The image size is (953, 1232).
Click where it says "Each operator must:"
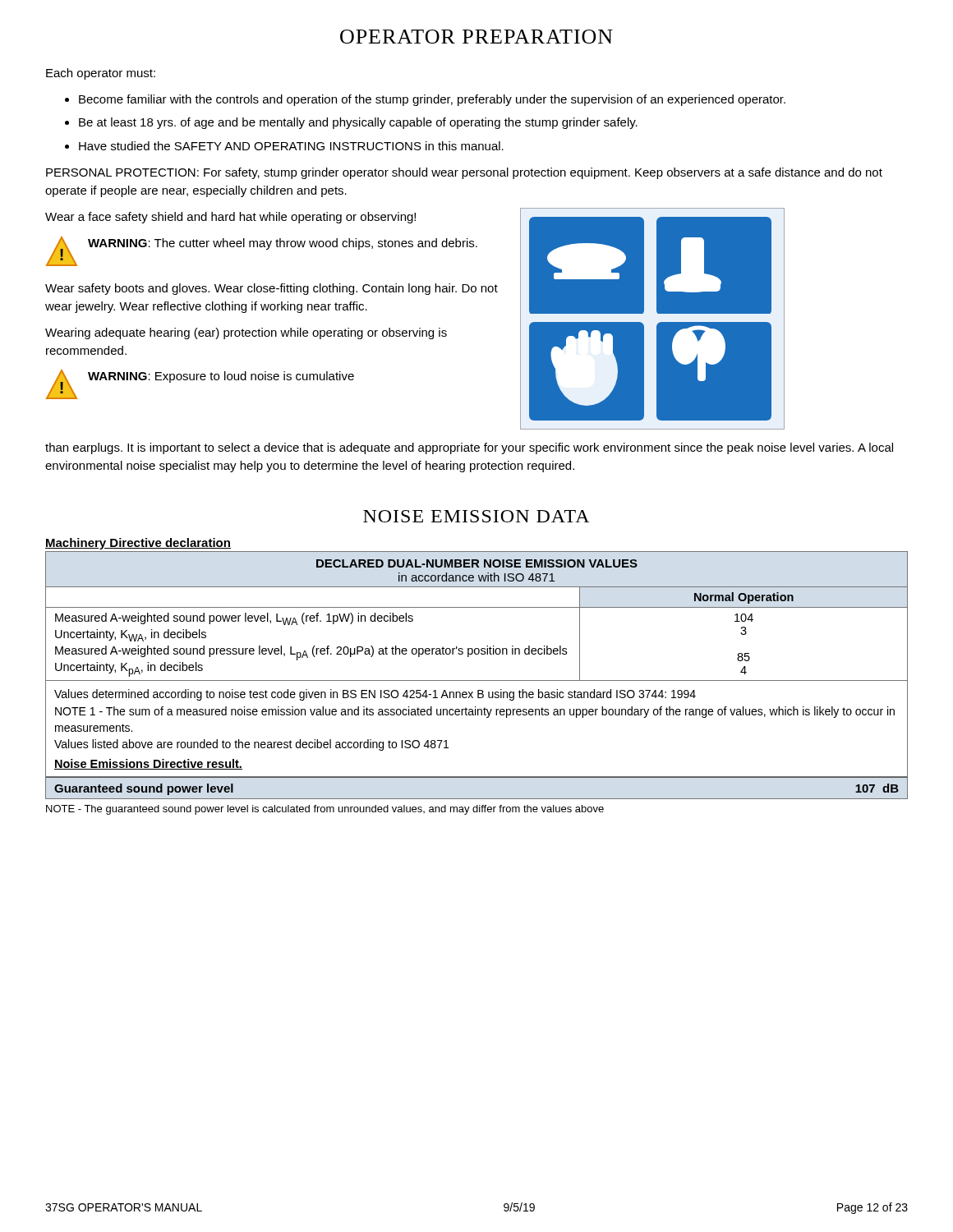(x=101, y=73)
